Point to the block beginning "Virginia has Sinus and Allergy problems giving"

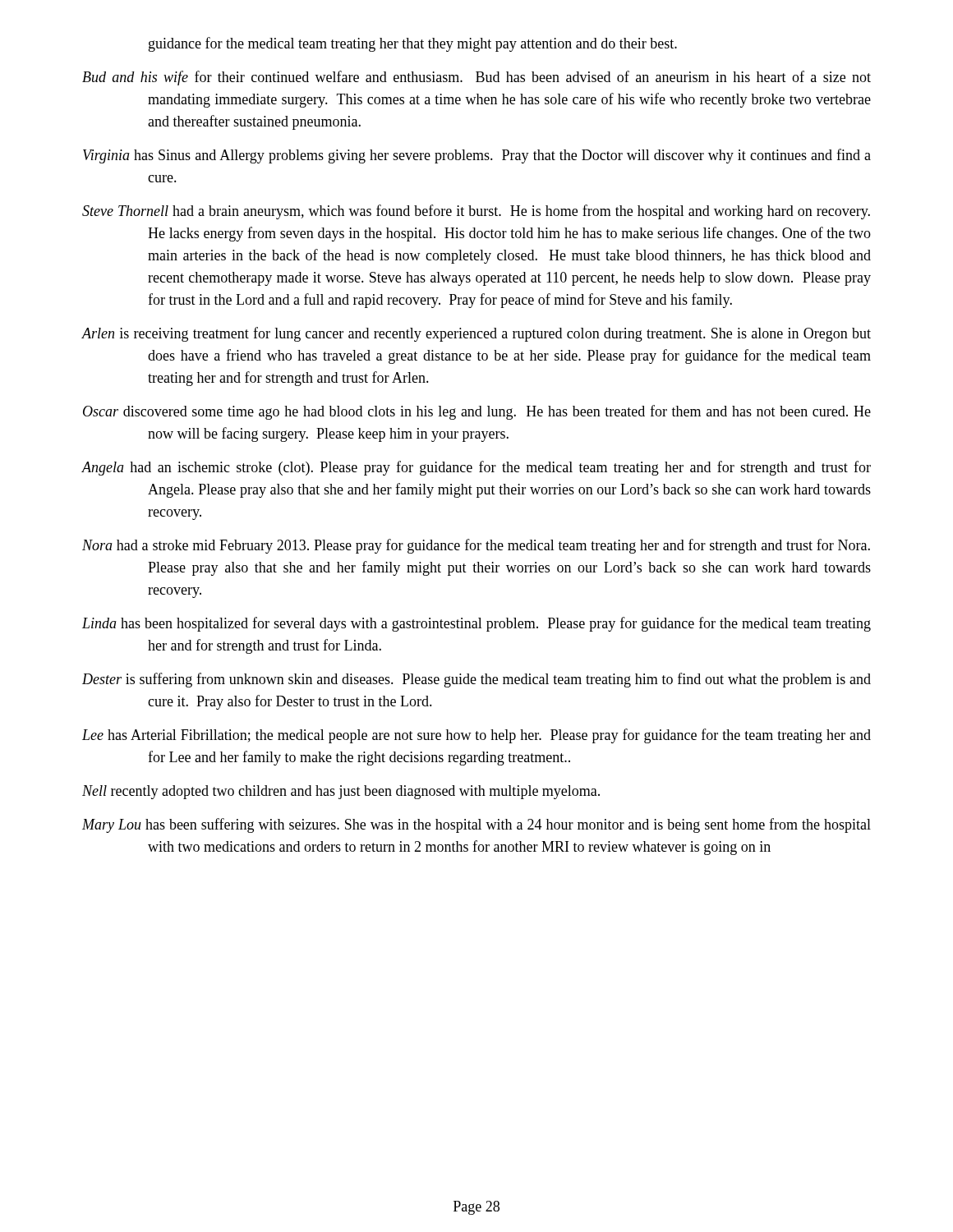(x=476, y=166)
